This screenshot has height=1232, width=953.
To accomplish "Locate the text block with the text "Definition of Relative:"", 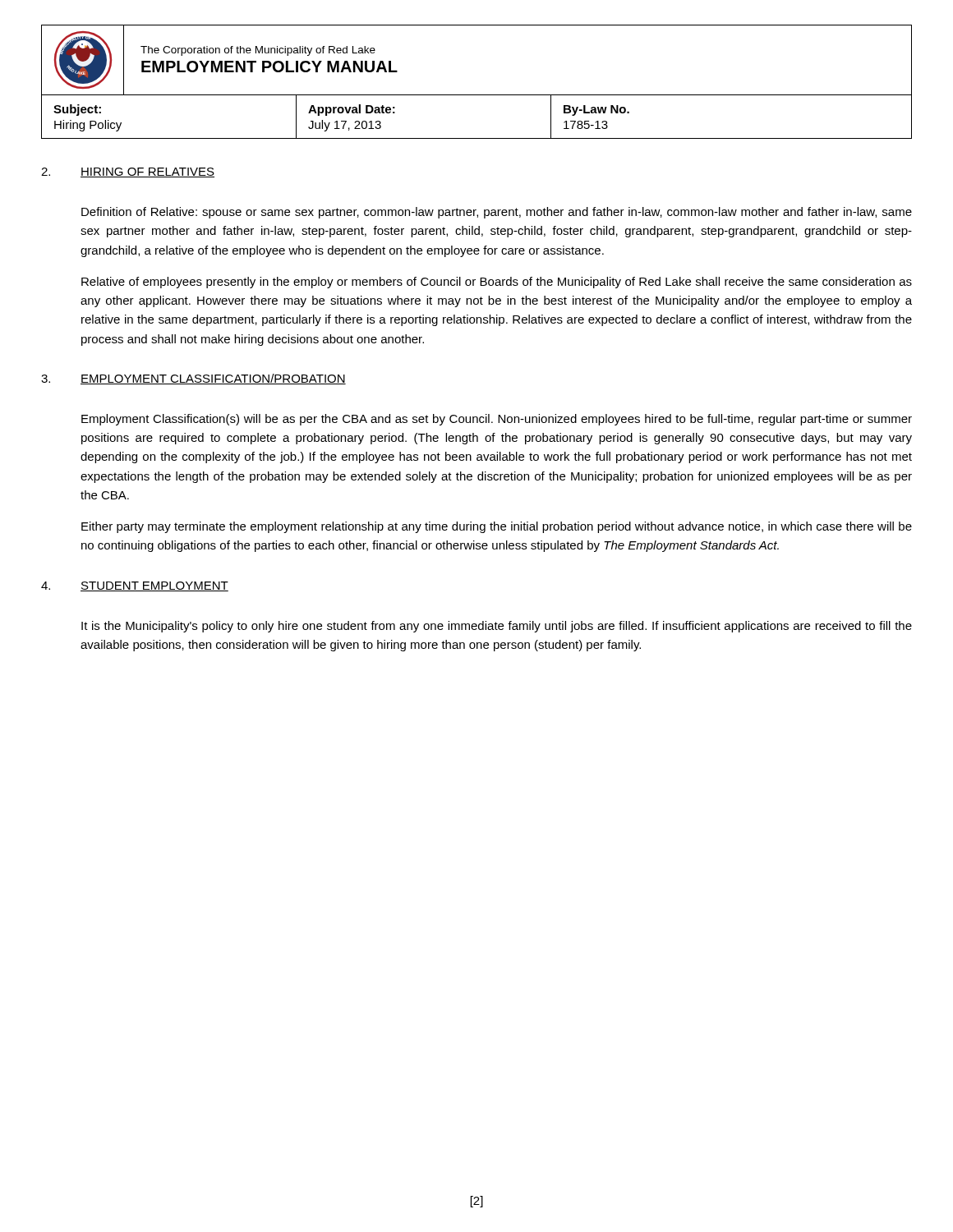I will 496,231.
